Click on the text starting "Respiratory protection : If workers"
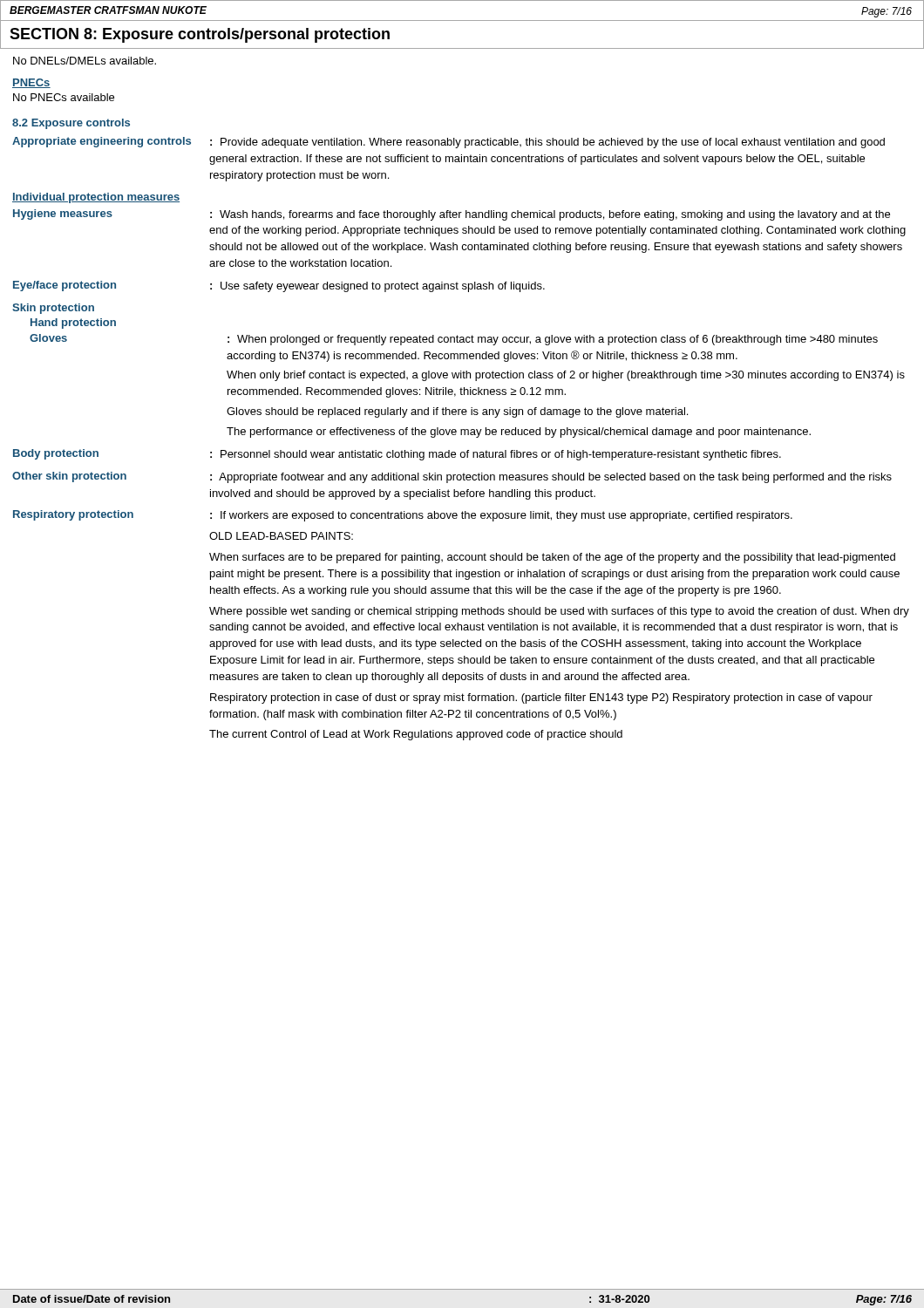 point(462,625)
